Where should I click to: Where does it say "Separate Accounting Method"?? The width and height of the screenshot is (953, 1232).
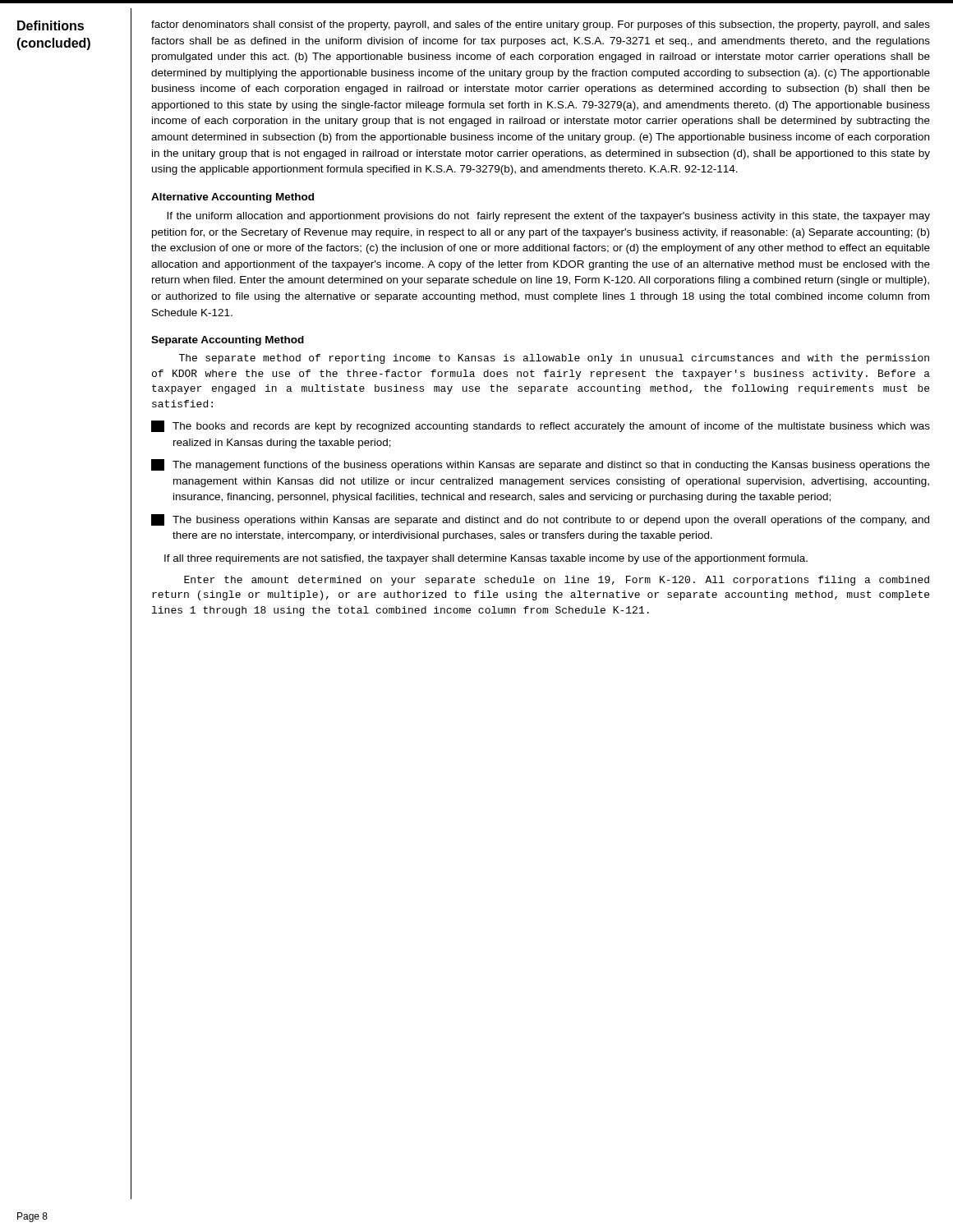click(228, 340)
